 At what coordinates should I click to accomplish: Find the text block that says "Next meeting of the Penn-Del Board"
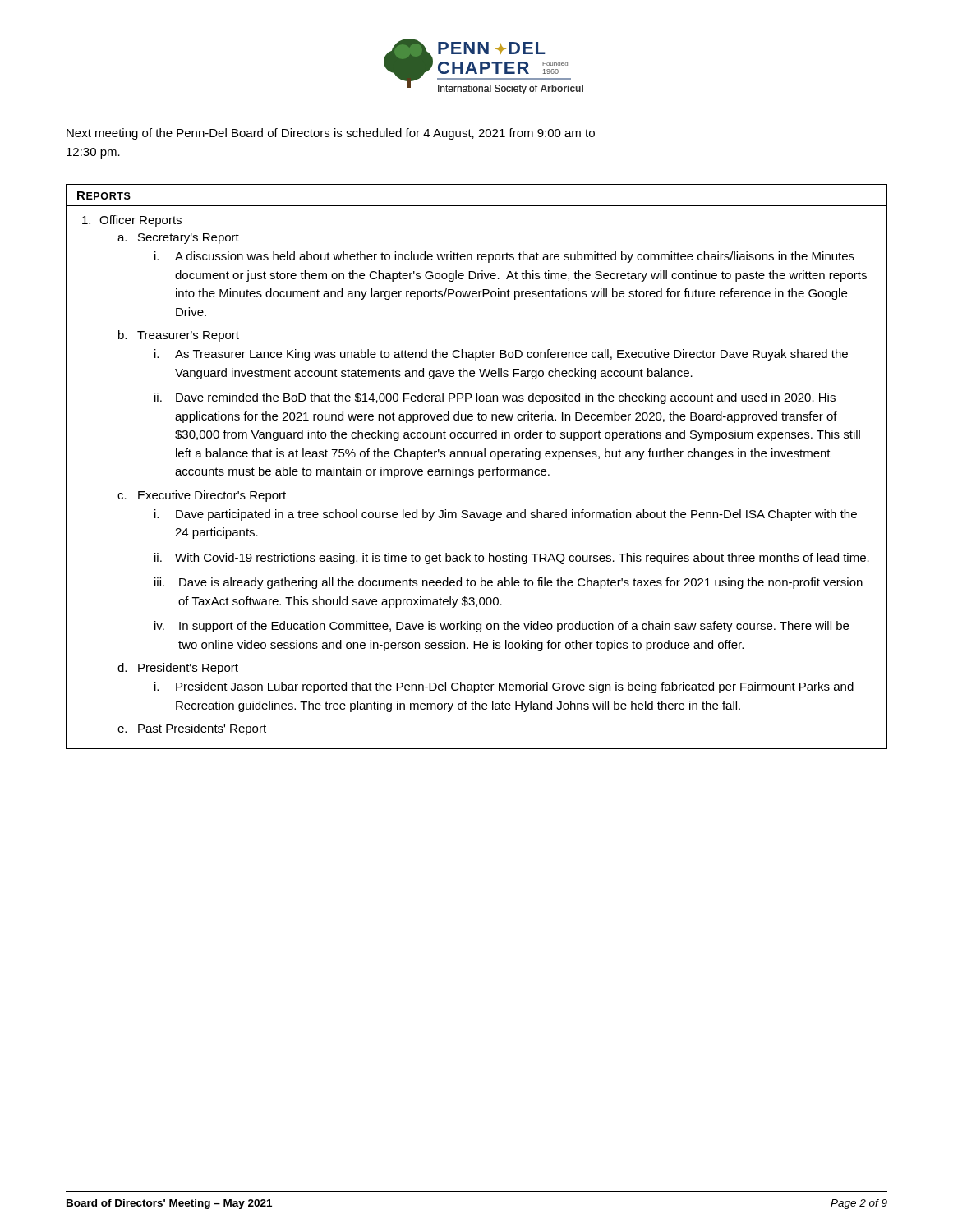331,142
